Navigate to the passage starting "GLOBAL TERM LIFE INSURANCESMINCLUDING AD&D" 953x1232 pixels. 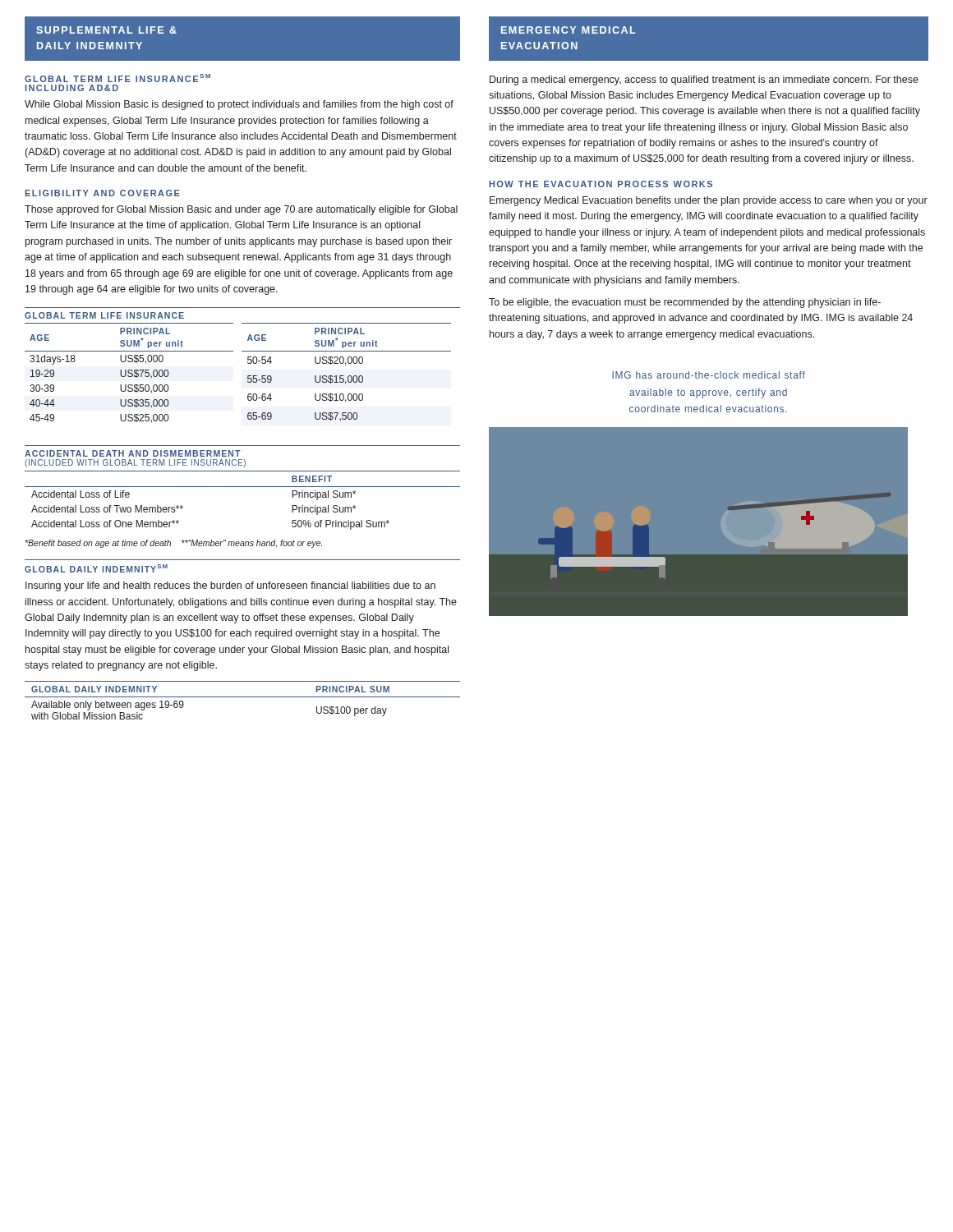click(x=117, y=78)
